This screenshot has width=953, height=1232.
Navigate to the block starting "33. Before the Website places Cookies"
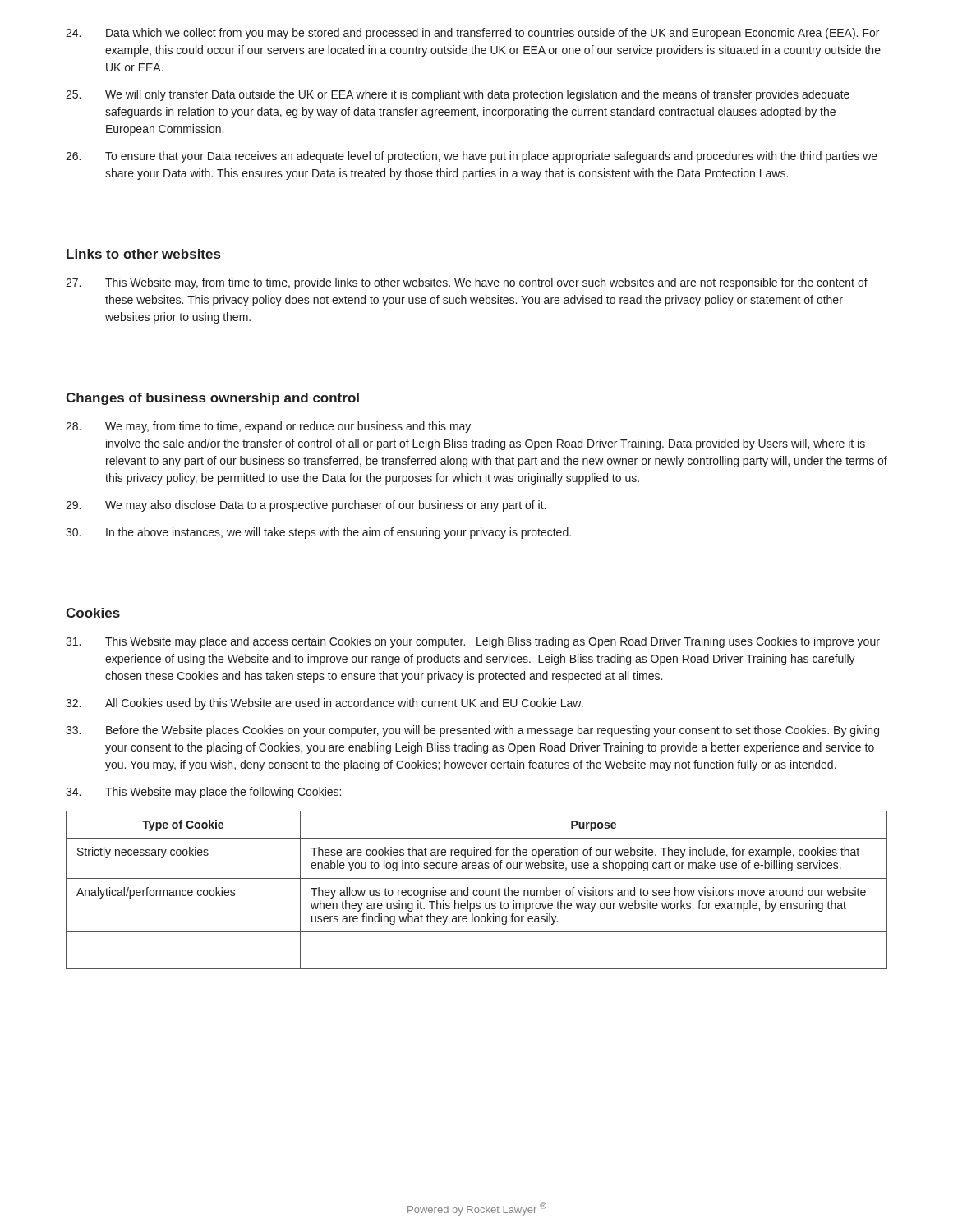click(x=476, y=748)
